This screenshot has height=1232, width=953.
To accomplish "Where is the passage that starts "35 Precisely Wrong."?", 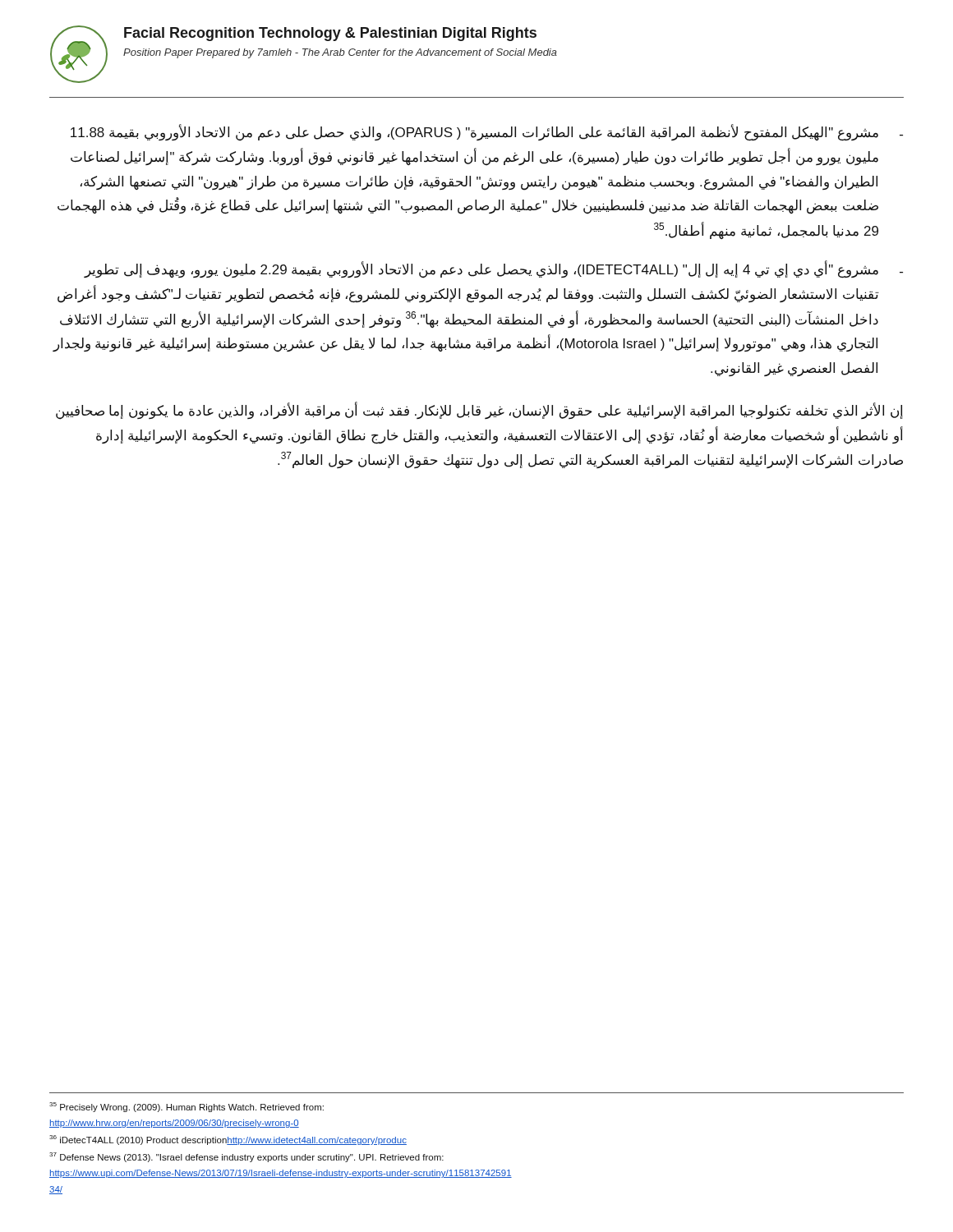I will [x=187, y=1106].
